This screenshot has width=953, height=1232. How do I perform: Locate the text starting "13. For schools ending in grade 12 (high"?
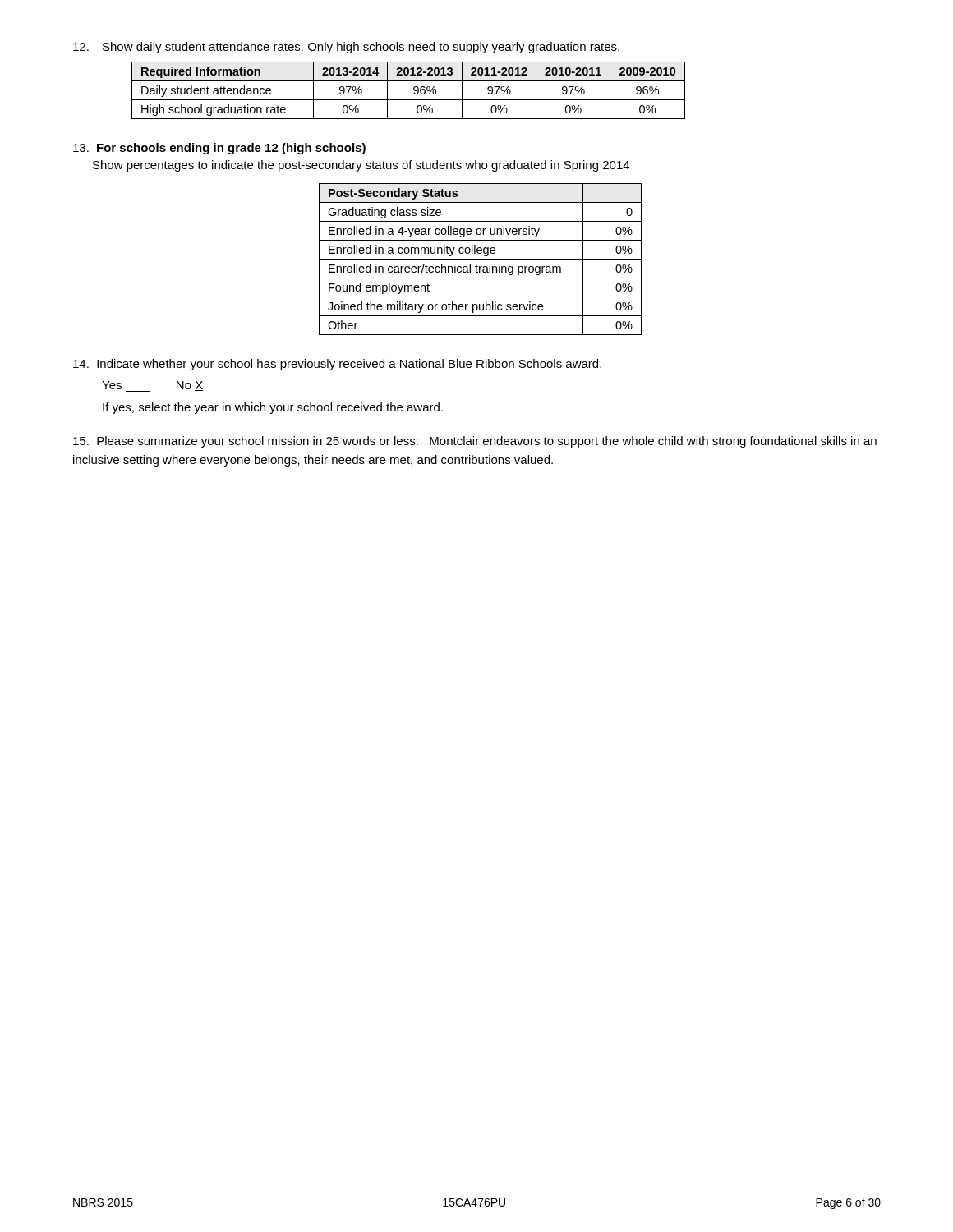pos(476,156)
